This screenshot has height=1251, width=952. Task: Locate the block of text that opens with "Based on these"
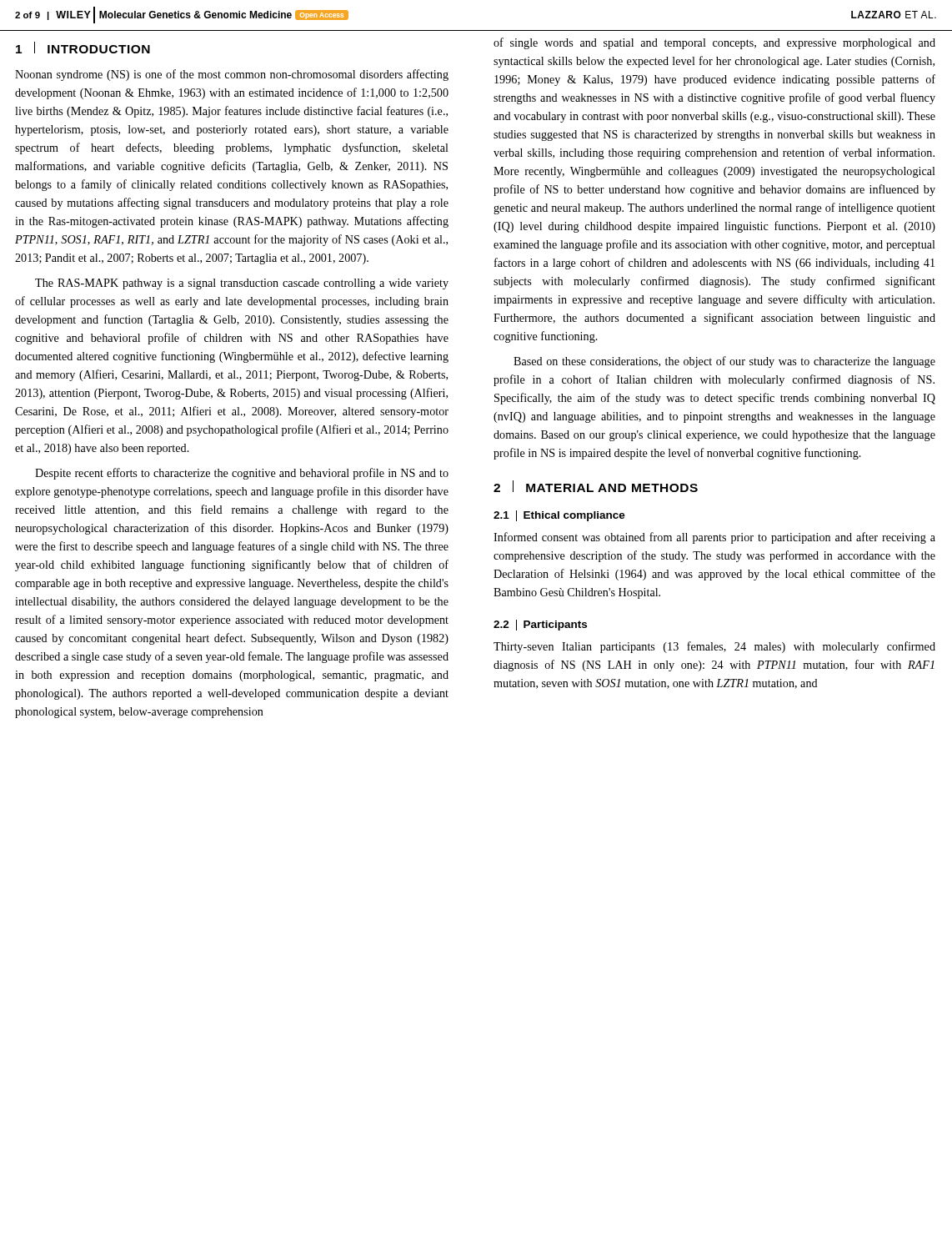click(714, 407)
